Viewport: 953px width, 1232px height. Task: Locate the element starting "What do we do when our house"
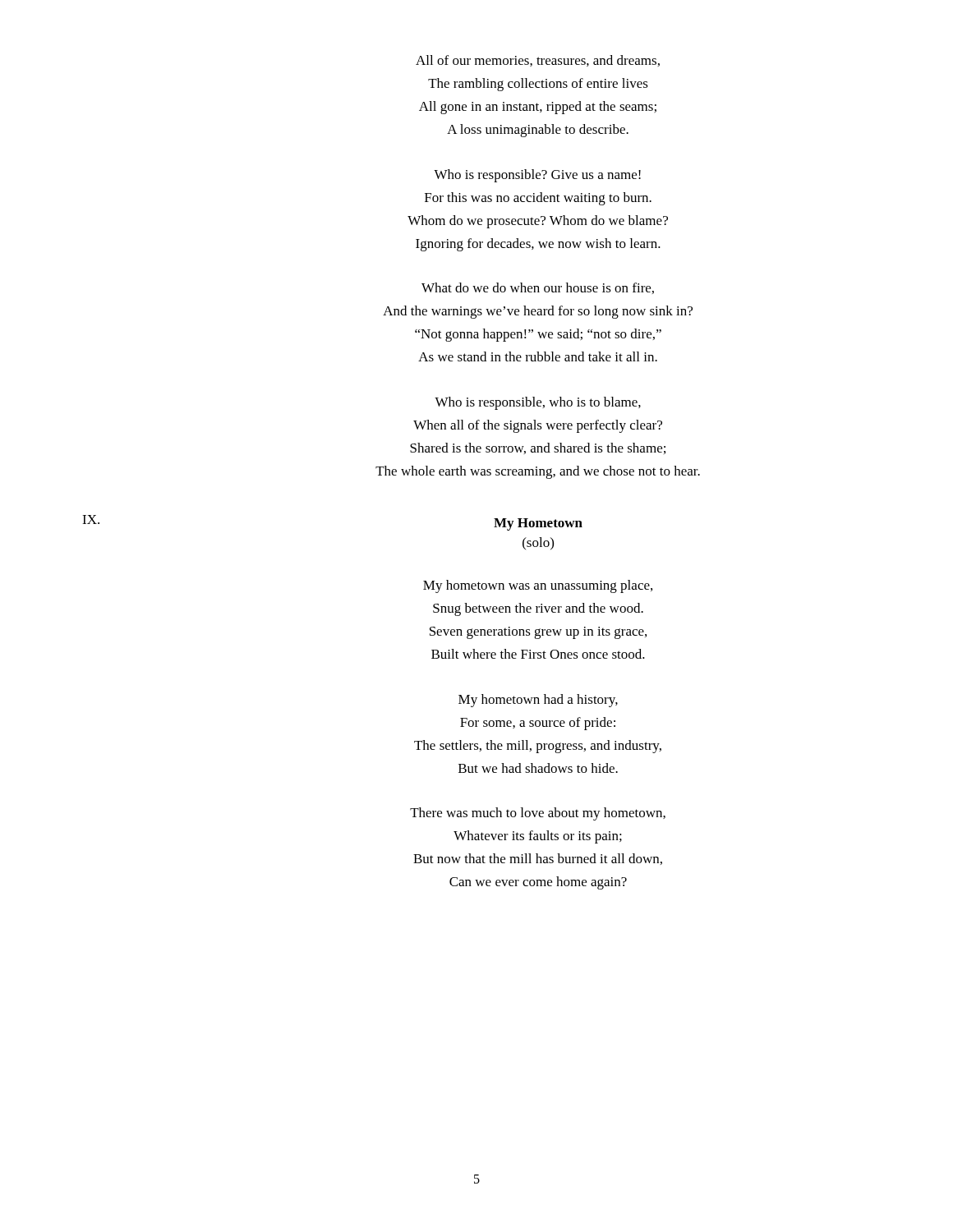[x=538, y=323]
